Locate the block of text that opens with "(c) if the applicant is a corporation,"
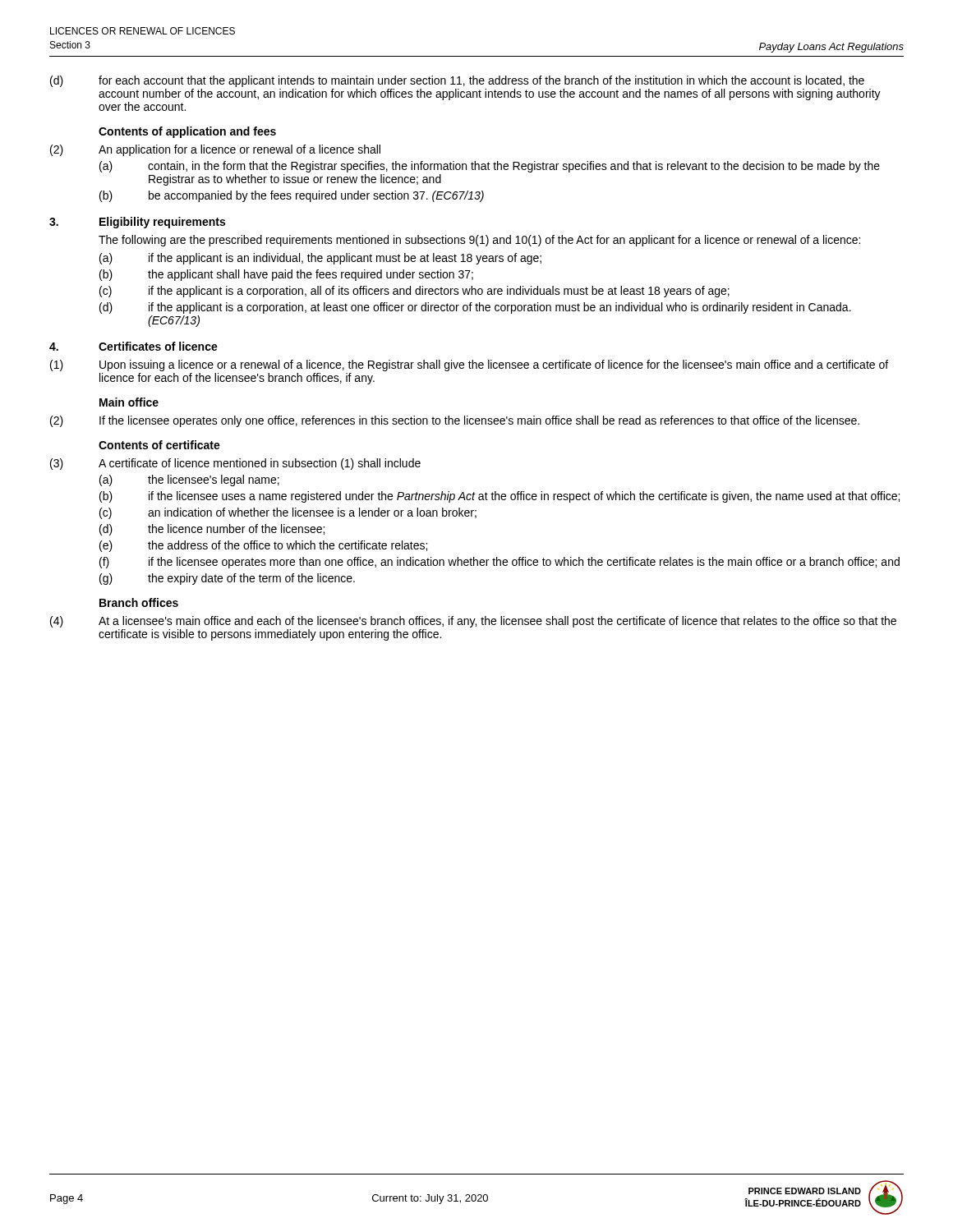 click(501, 291)
